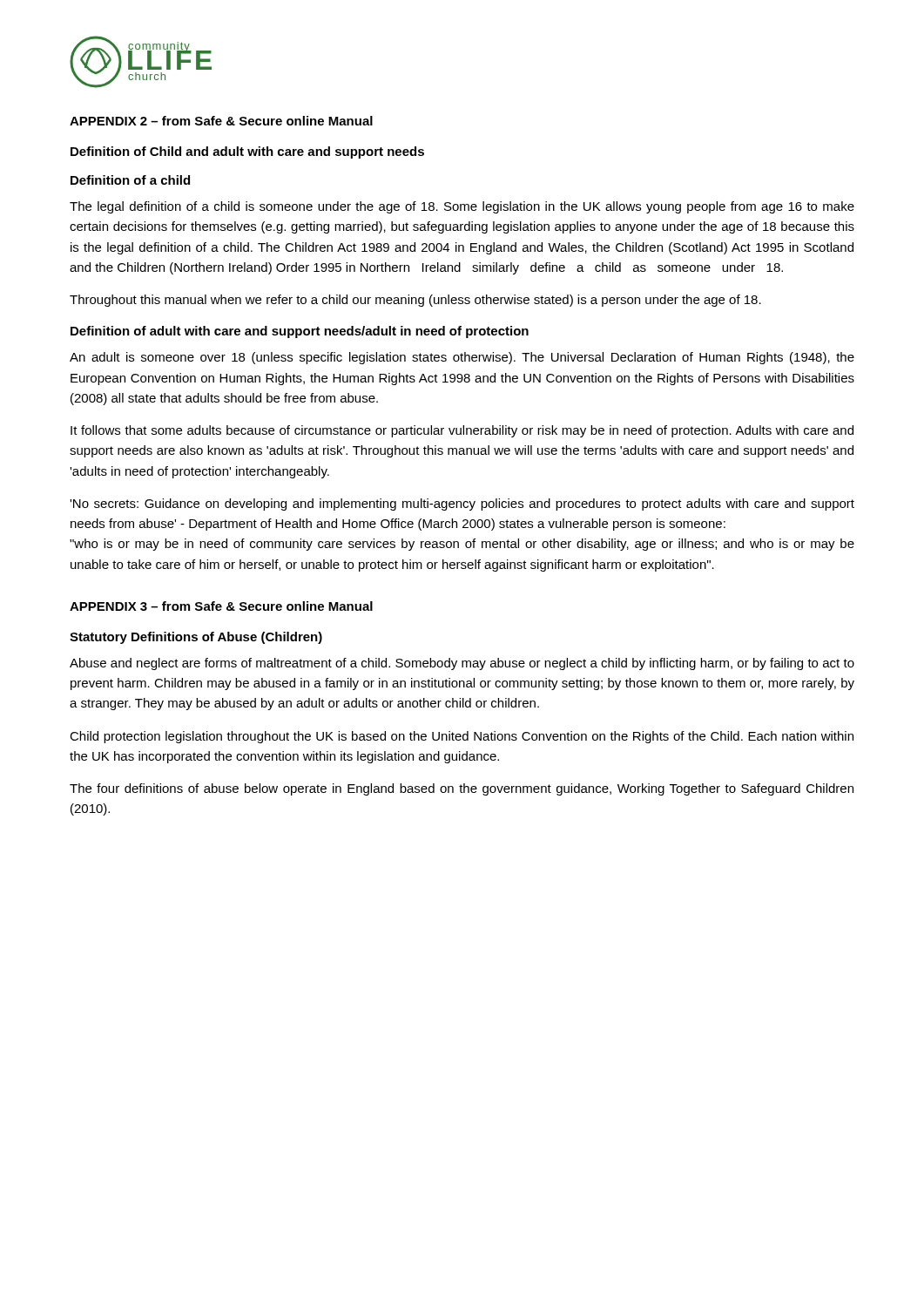This screenshot has width=924, height=1307.
Task: Find the text block starting "It follows that some adults"
Action: click(x=462, y=450)
